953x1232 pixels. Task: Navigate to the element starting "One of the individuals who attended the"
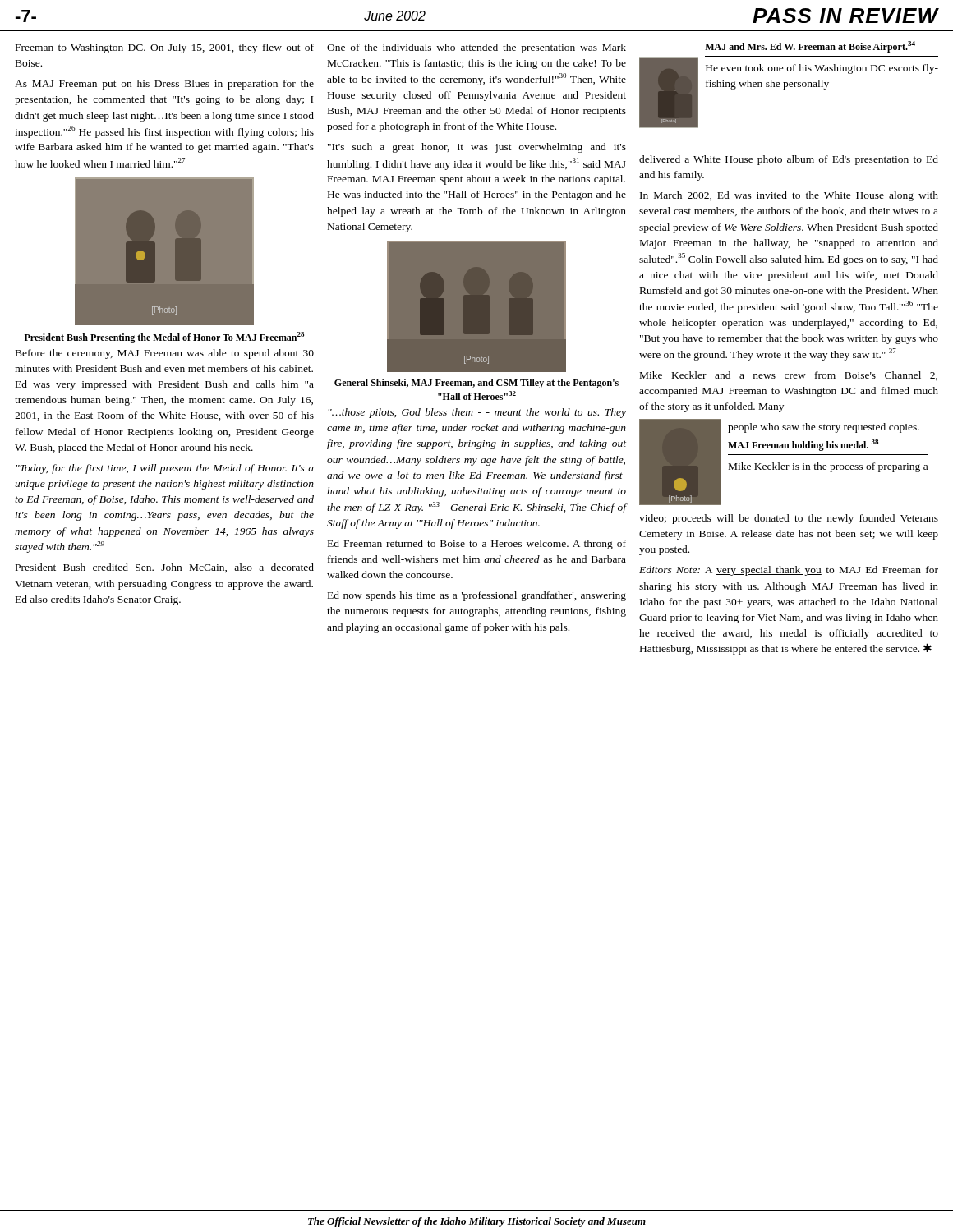[x=476, y=337]
